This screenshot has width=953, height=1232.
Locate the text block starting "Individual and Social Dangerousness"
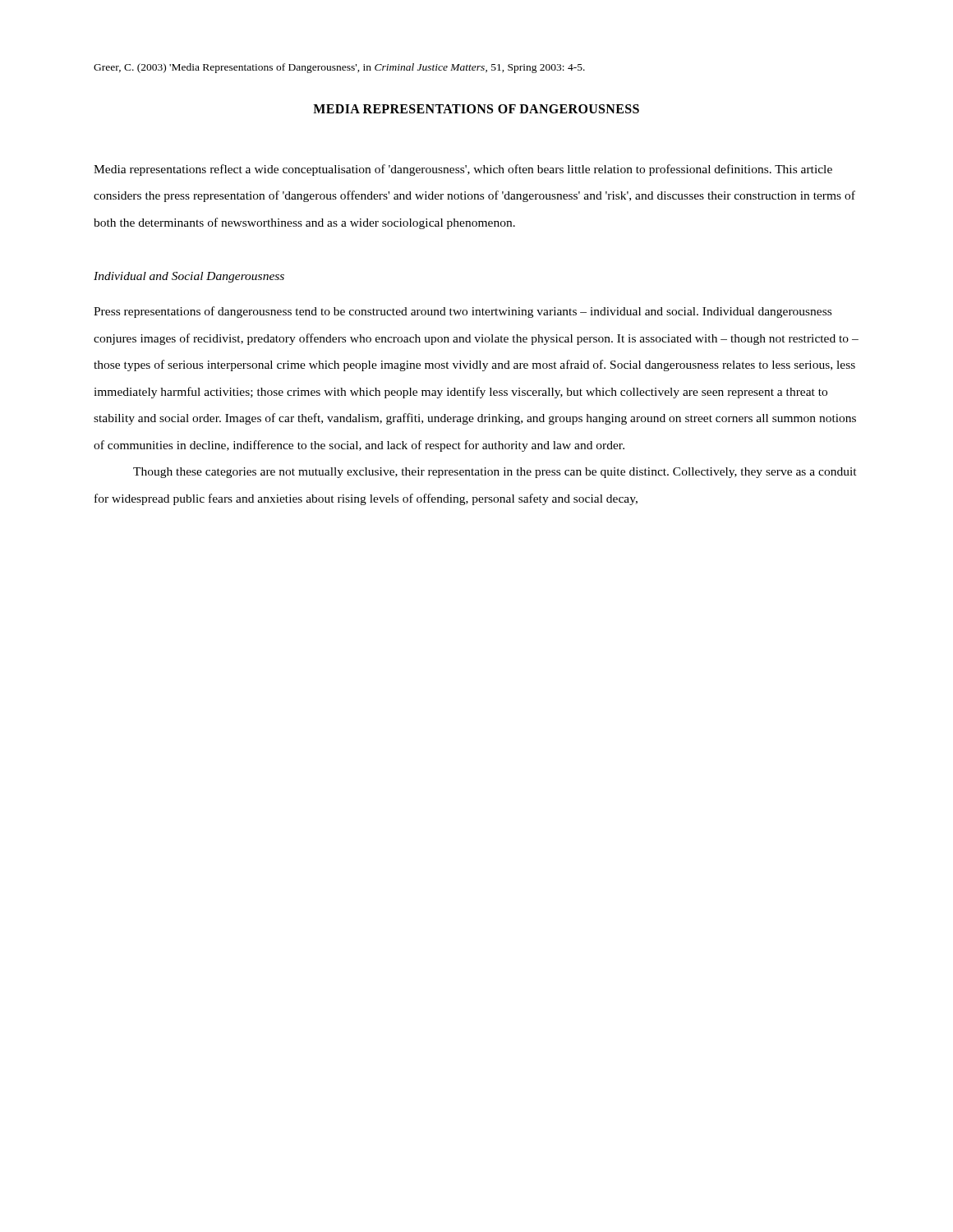189,276
